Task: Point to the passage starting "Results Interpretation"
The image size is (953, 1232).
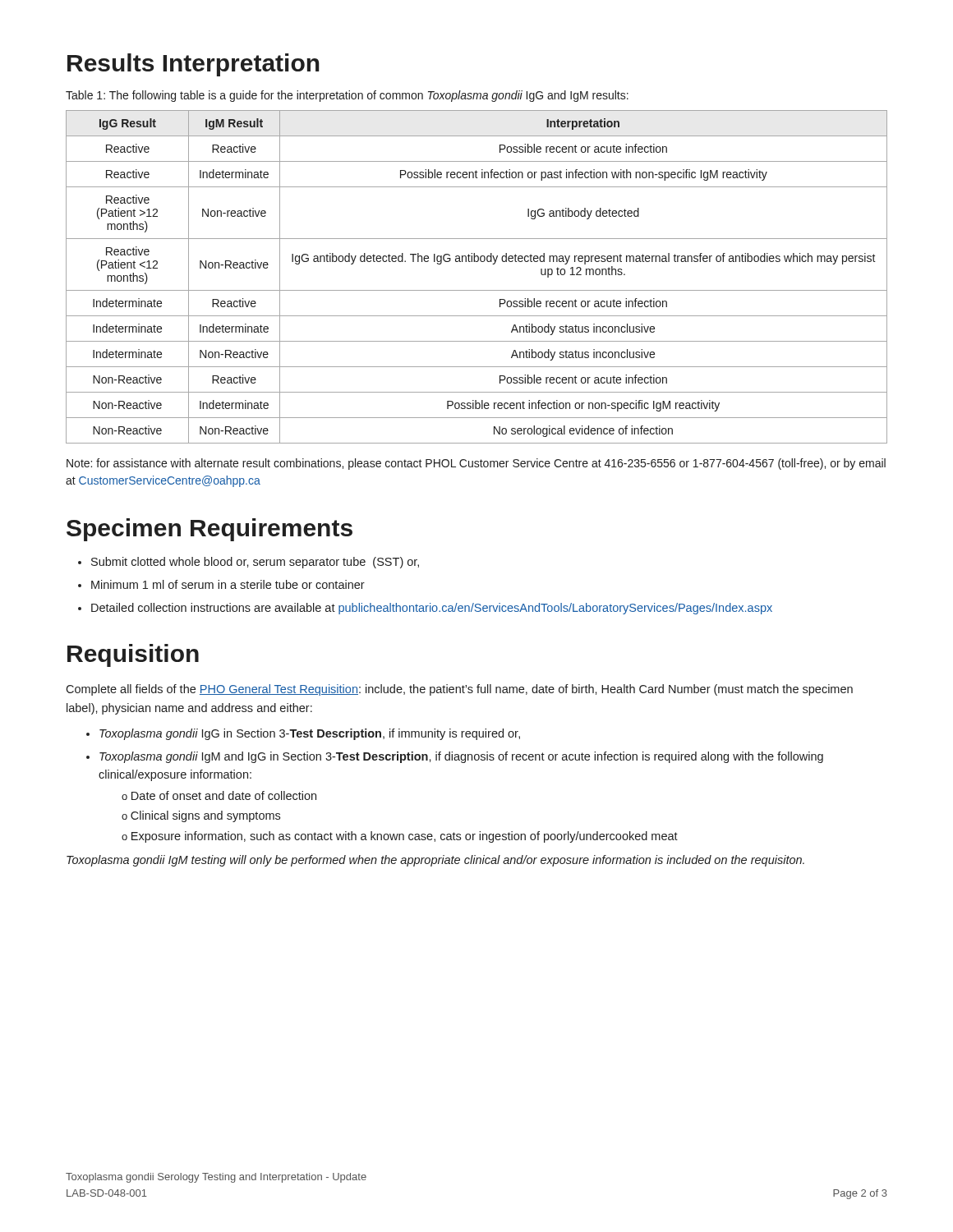Action: point(193,65)
